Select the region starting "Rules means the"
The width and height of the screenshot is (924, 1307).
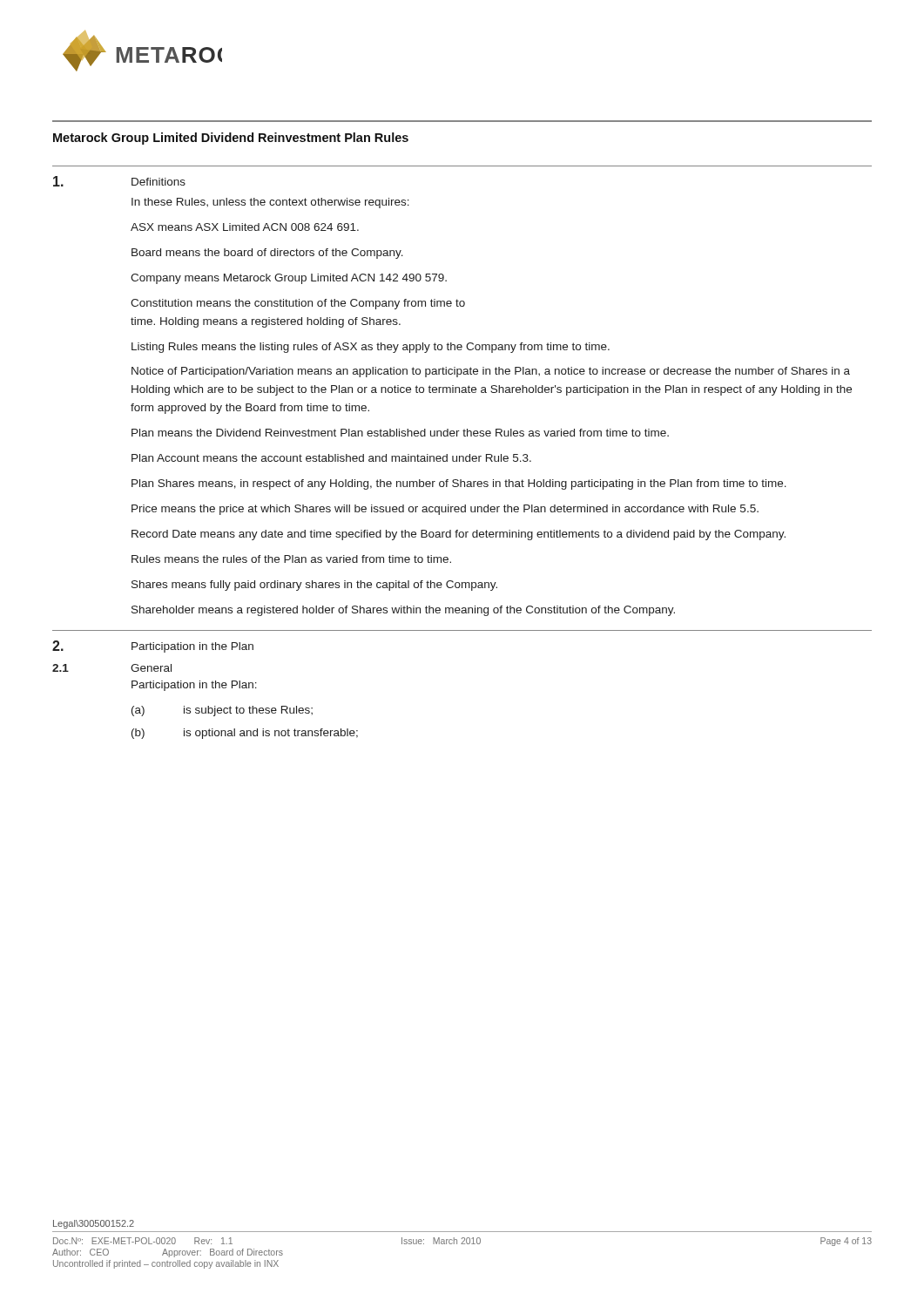(x=291, y=559)
